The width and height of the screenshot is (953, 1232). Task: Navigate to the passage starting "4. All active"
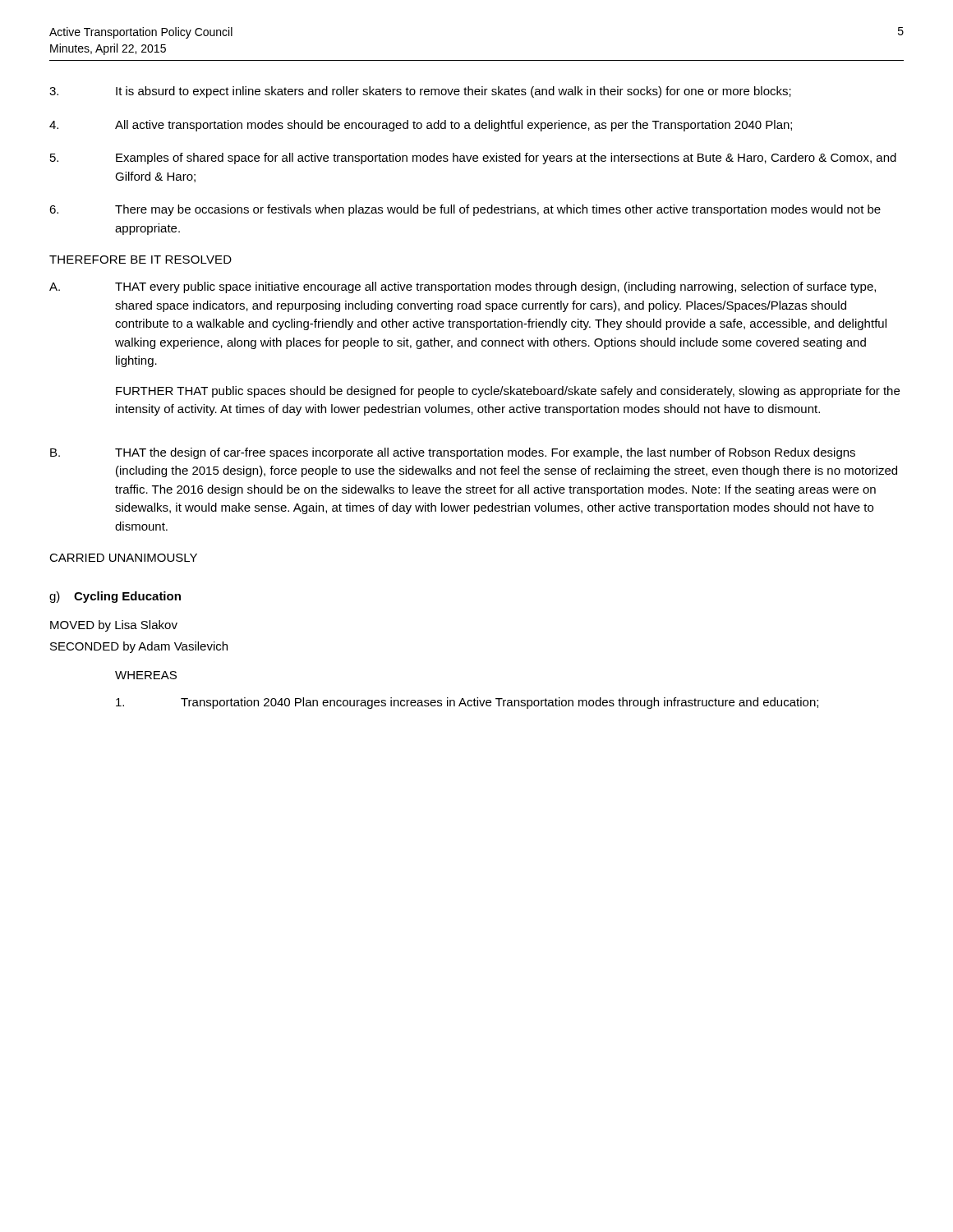click(x=476, y=125)
